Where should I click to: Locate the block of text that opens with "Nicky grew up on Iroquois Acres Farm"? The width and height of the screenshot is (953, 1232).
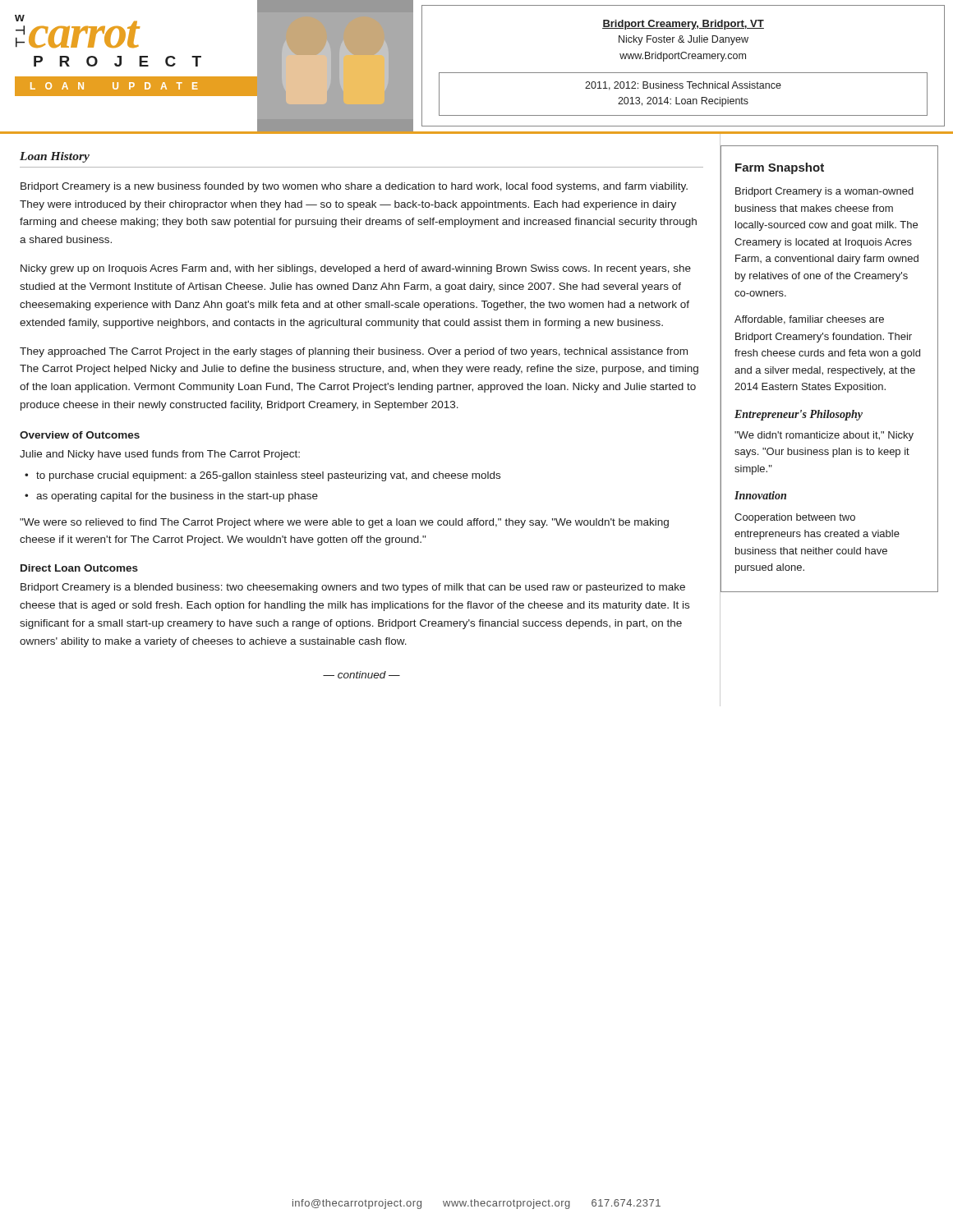tap(361, 295)
